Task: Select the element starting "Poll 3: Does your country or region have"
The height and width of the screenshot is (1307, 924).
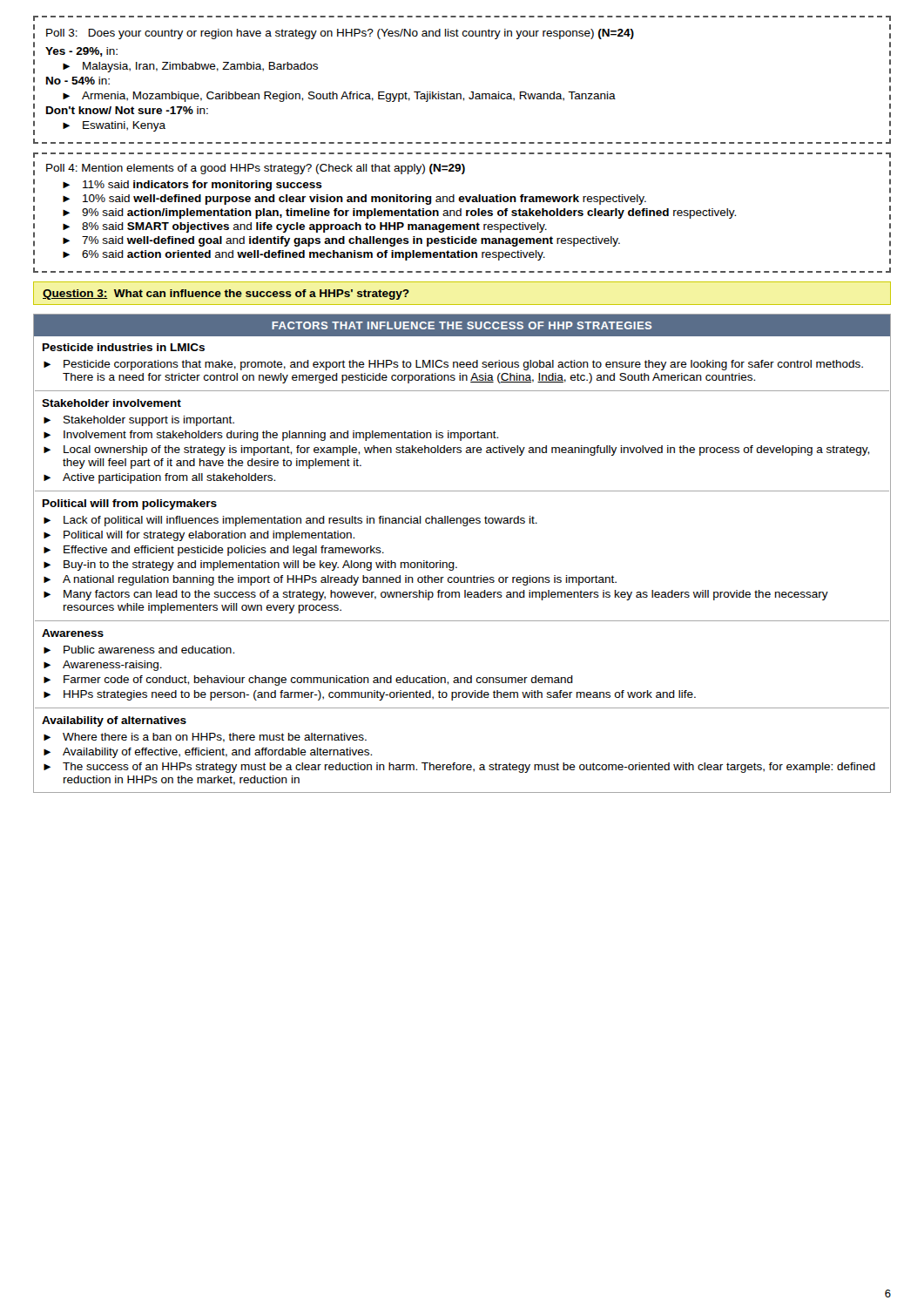Action: point(340,34)
